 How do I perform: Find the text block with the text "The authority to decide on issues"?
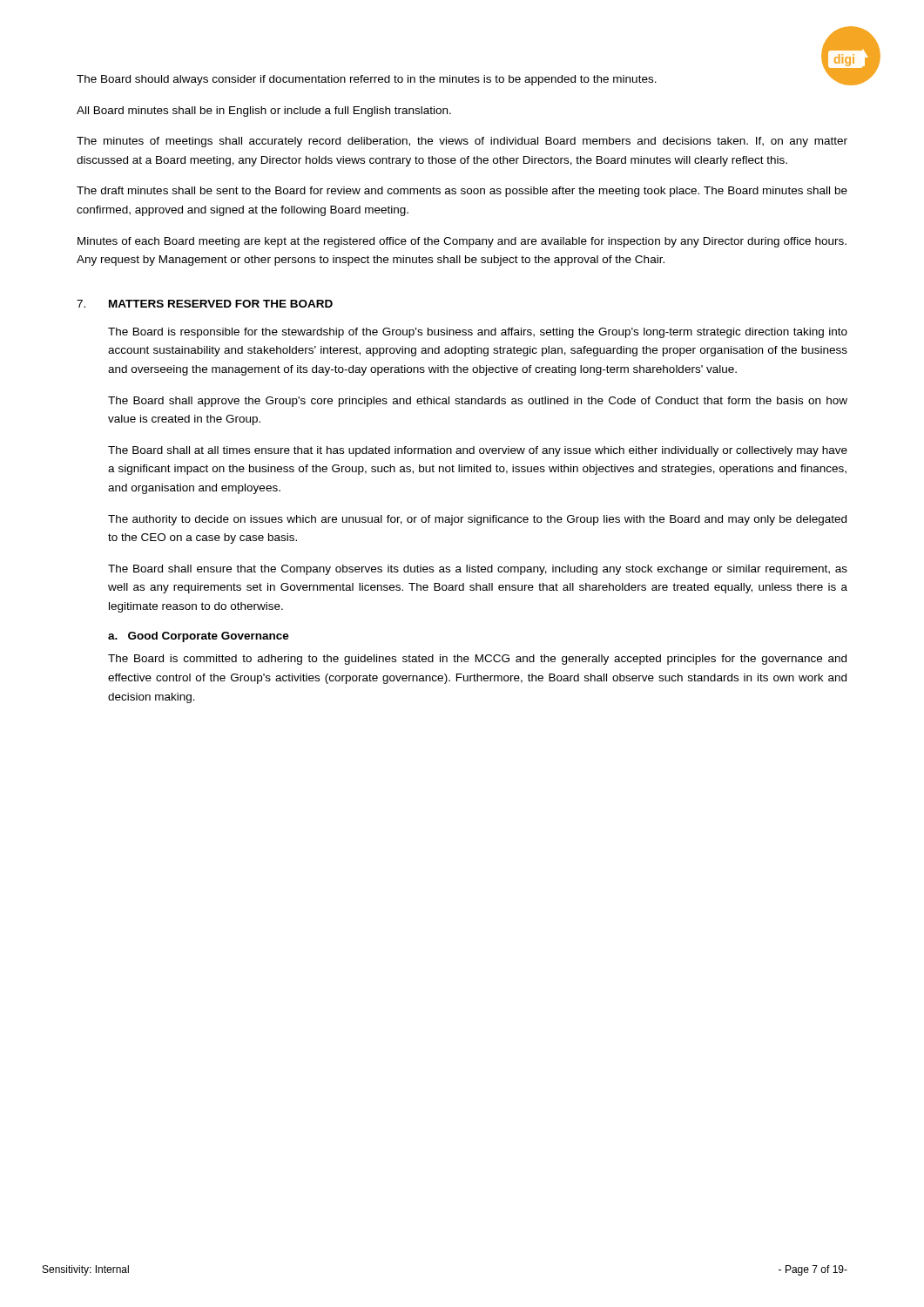click(478, 528)
